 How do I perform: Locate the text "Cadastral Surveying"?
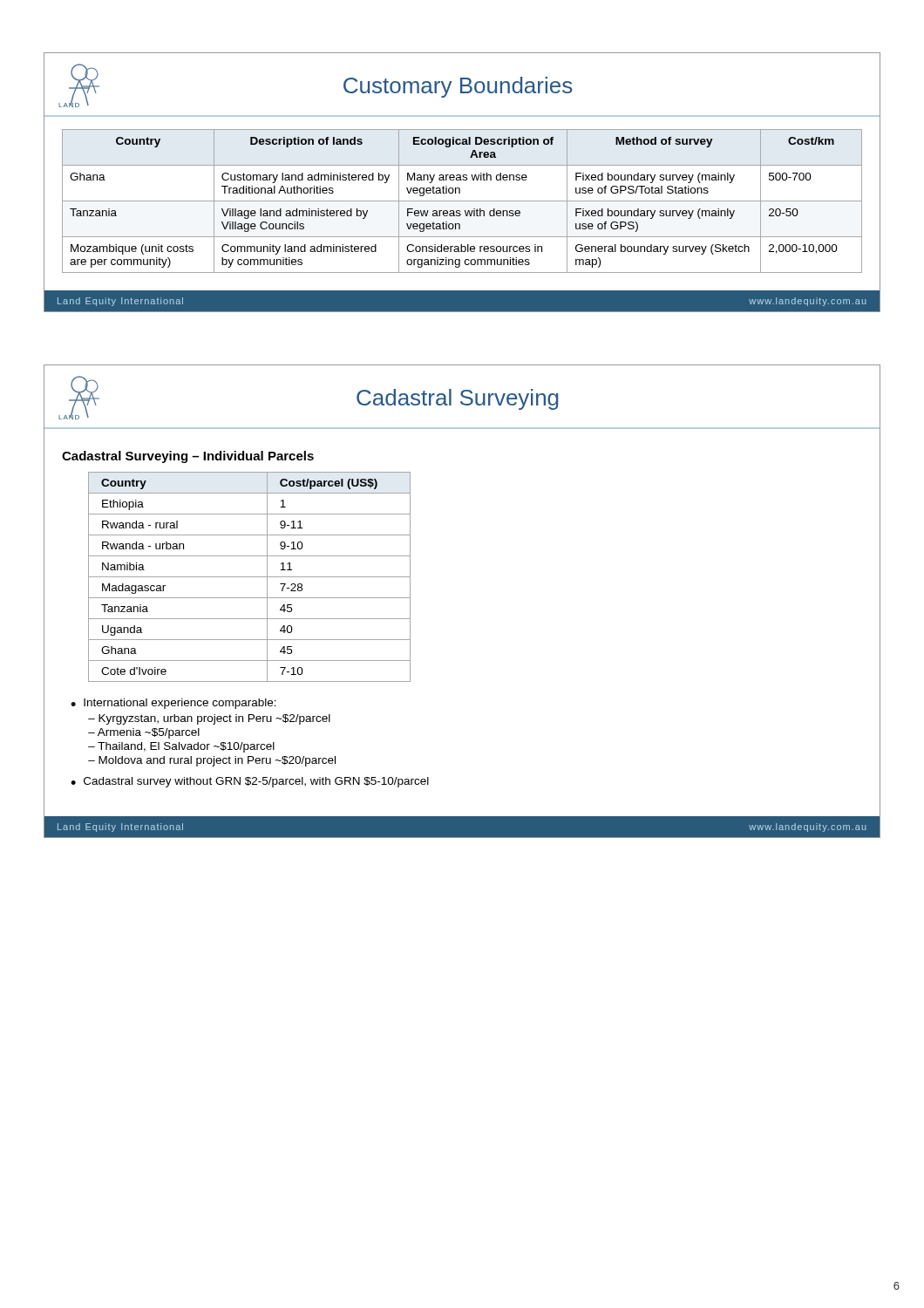coord(458,398)
